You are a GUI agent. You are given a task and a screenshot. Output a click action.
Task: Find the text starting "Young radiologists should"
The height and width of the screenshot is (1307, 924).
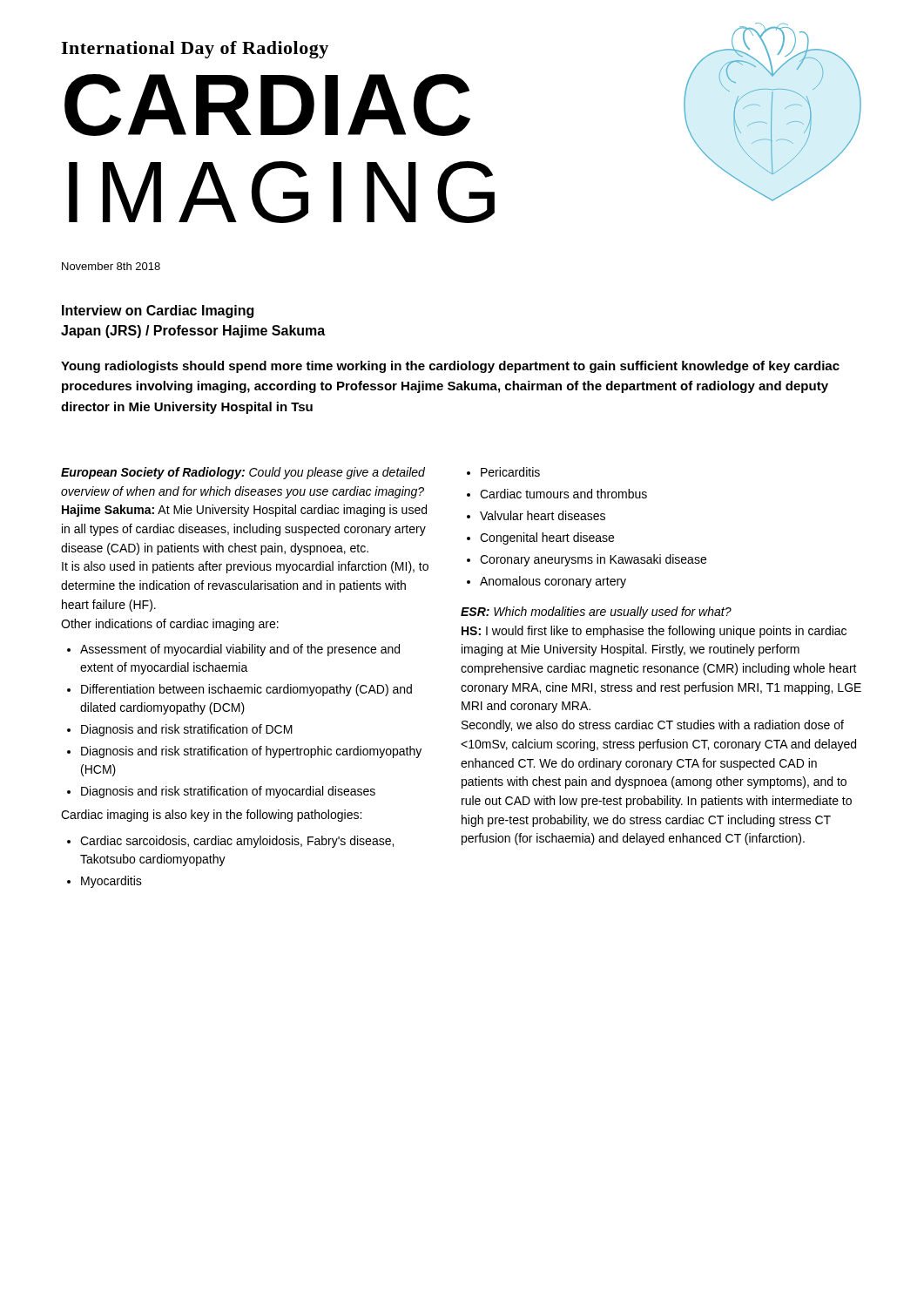[x=450, y=386]
